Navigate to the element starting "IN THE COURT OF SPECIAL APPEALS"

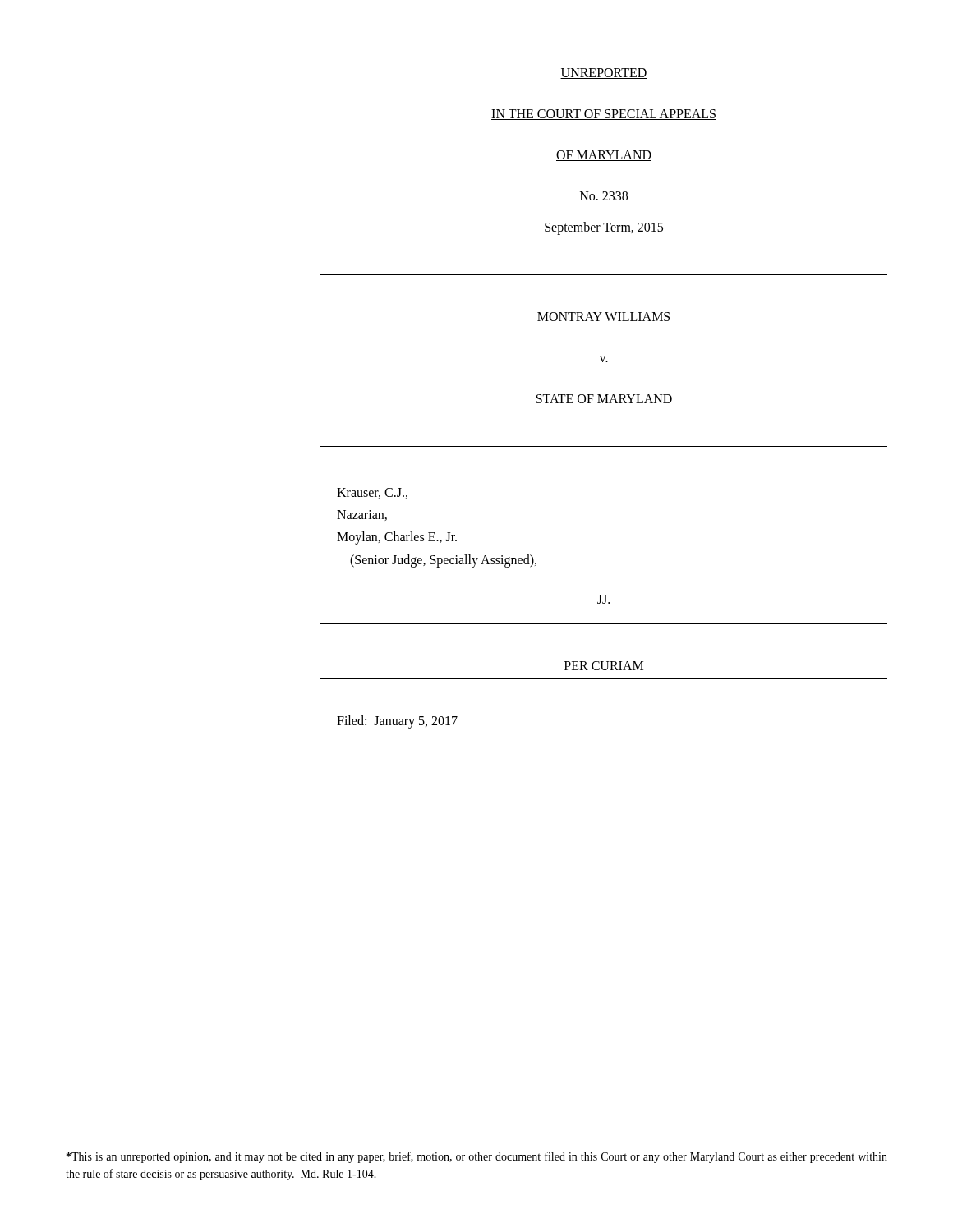click(x=604, y=114)
